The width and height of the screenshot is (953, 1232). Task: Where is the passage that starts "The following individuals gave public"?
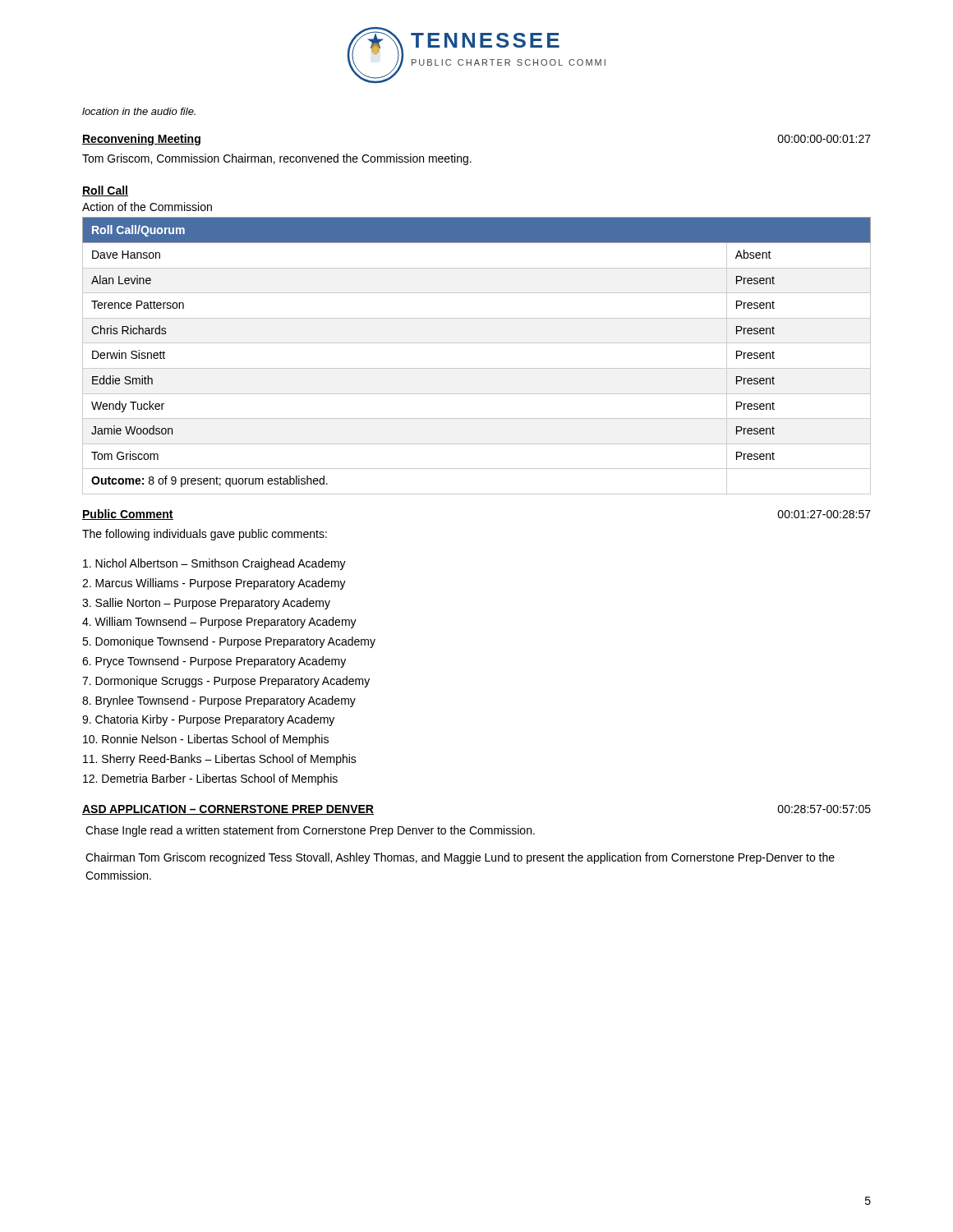[x=205, y=534]
